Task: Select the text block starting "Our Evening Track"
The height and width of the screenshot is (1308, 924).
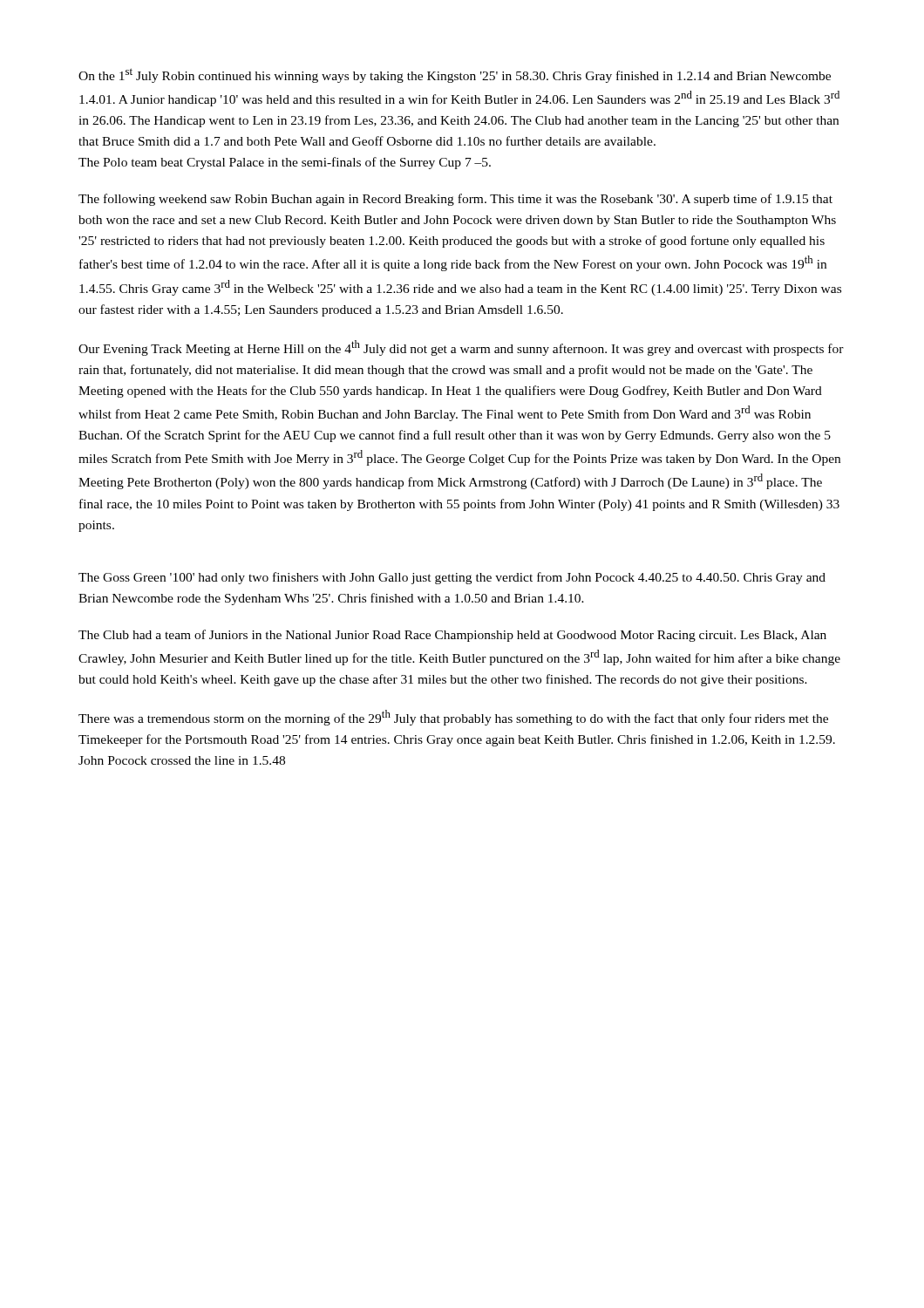Action: pos(461,434)
